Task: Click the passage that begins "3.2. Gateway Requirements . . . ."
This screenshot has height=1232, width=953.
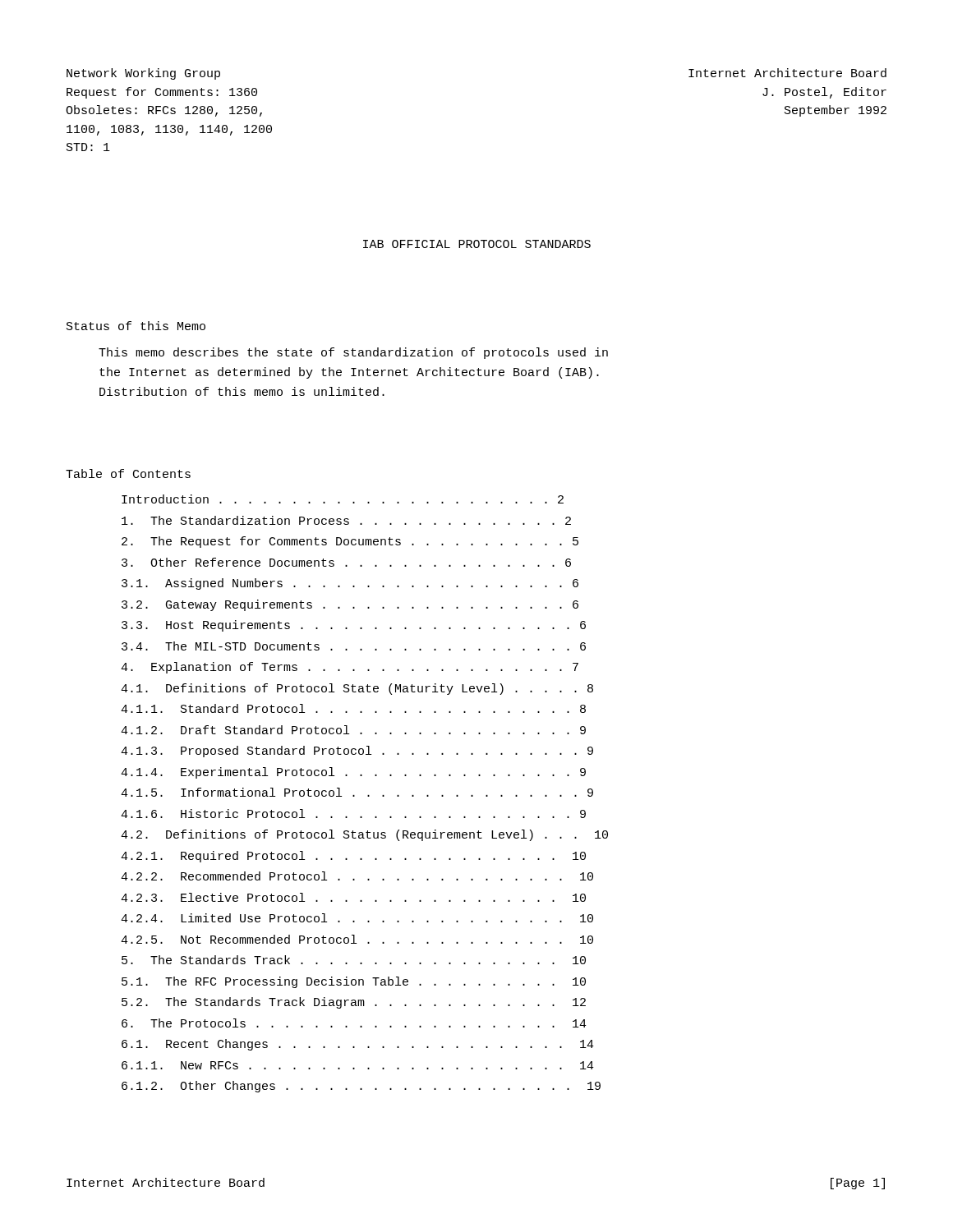Action: pyautogui.click(x=339, y=605)
